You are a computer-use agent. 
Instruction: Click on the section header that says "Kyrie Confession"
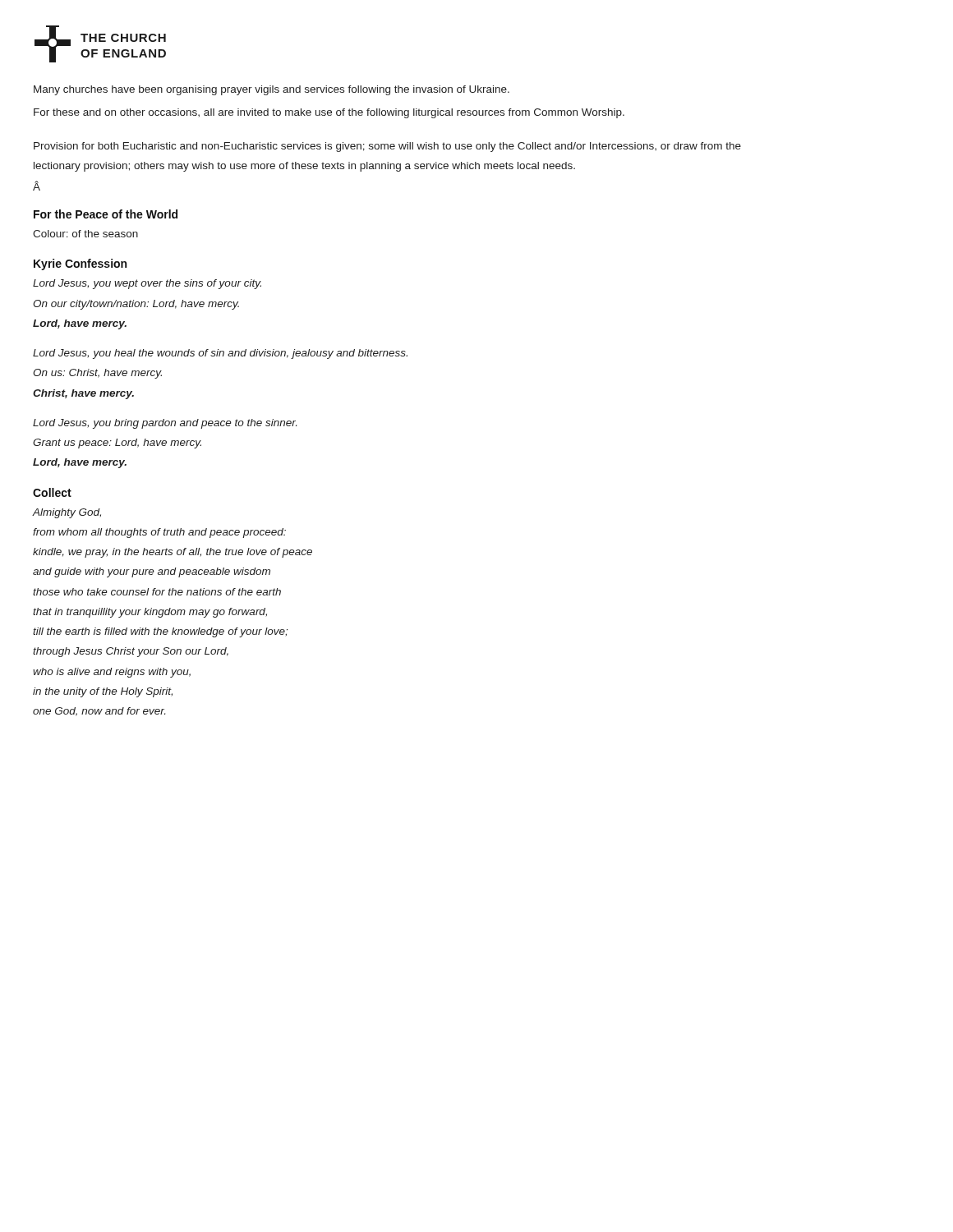click(x=80, y=264)
